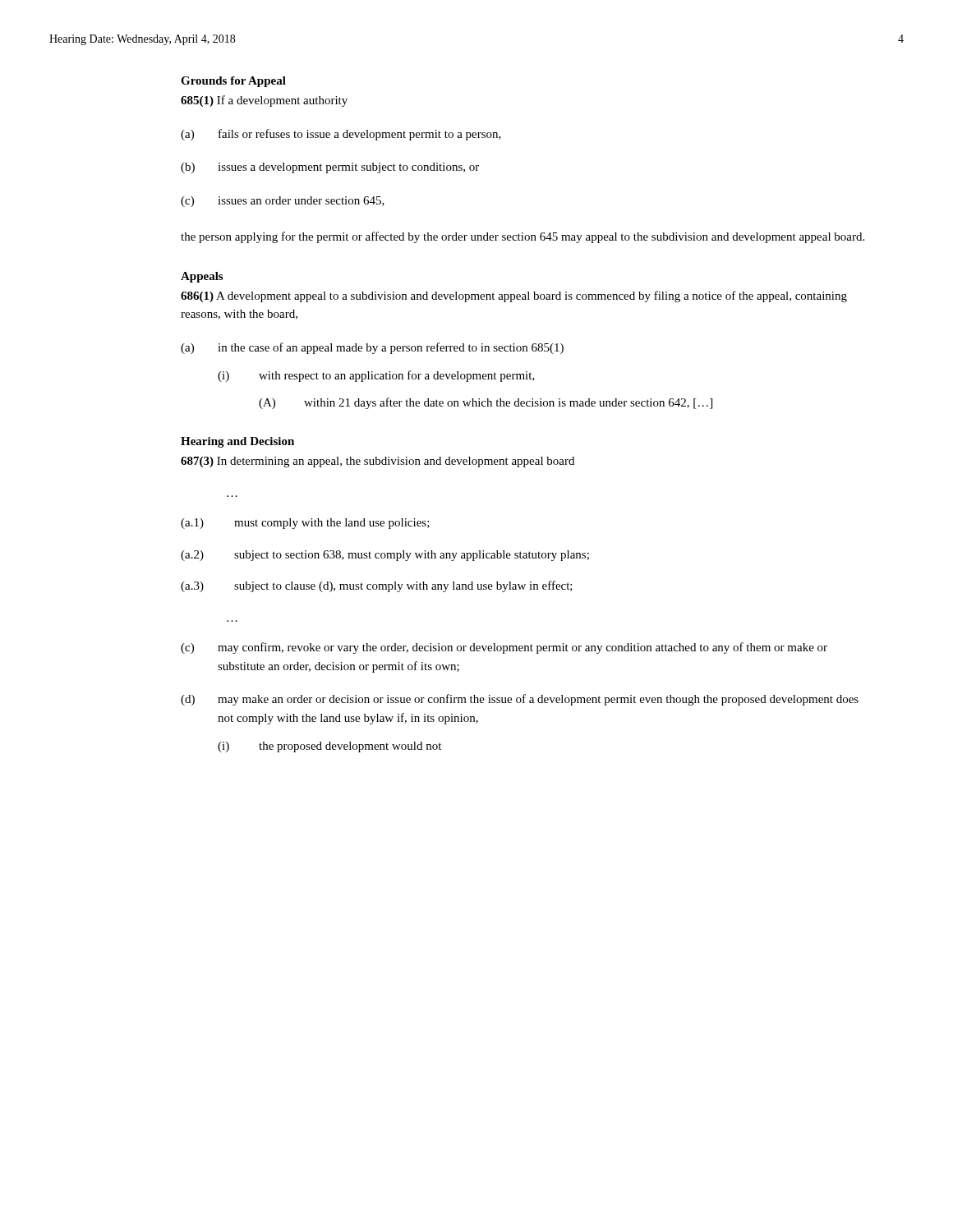
Task: Select the text containing "685(1) If a development authority"
Action: (264, 100)
